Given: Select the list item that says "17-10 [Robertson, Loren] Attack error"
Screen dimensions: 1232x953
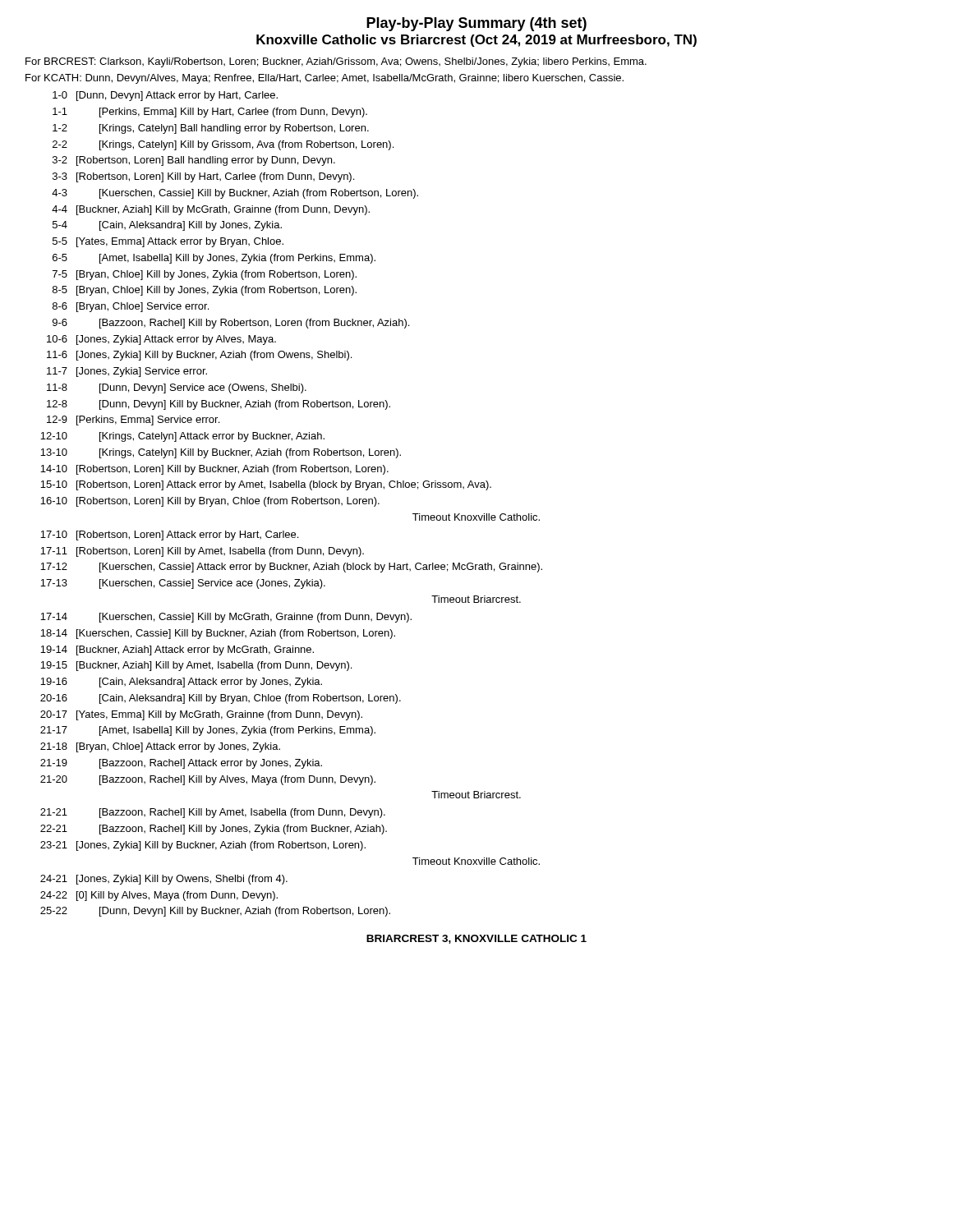Looking at the screenshot, I should tap(169, 536).
